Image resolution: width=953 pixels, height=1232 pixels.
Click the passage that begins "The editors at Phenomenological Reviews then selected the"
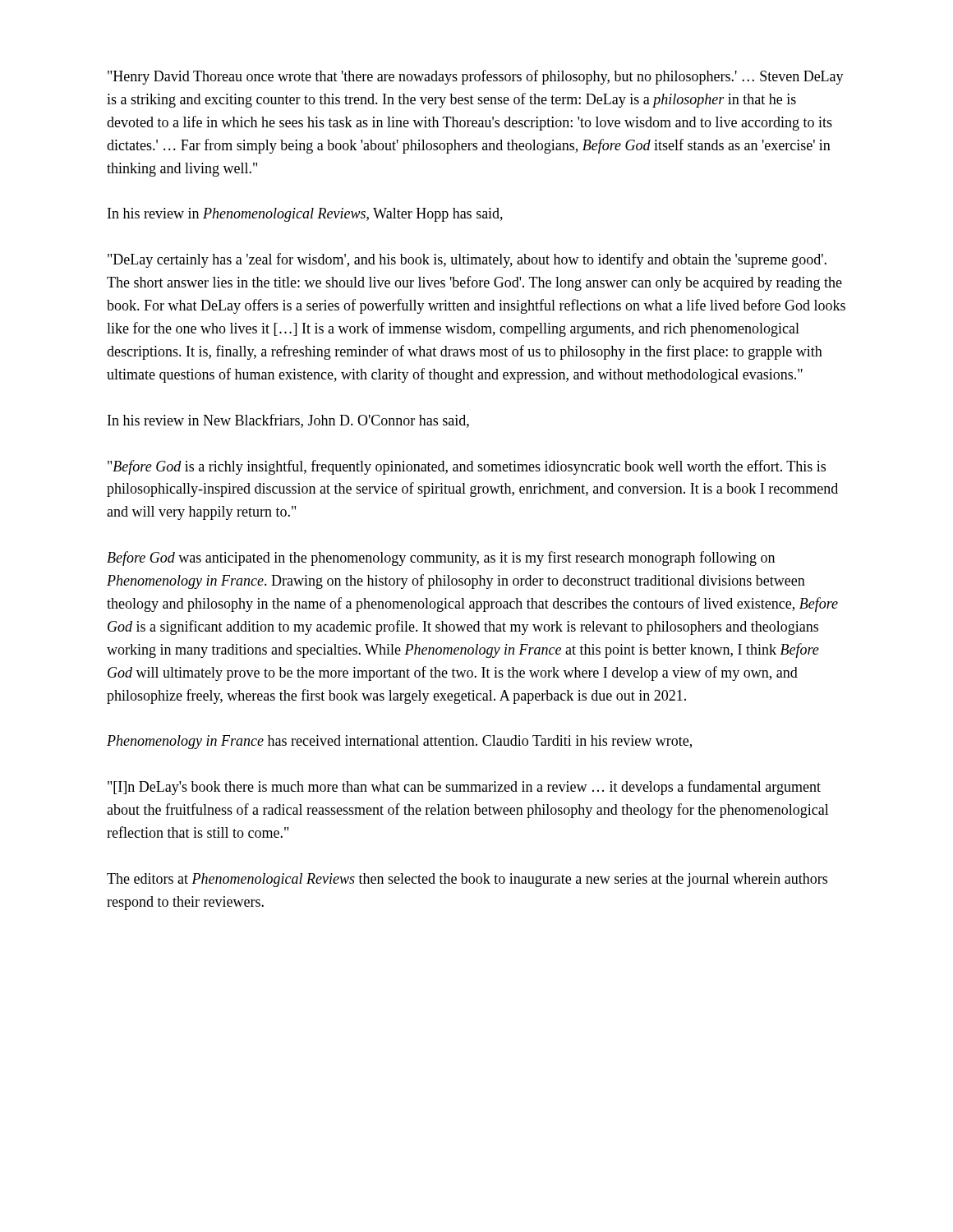[467, 890]
